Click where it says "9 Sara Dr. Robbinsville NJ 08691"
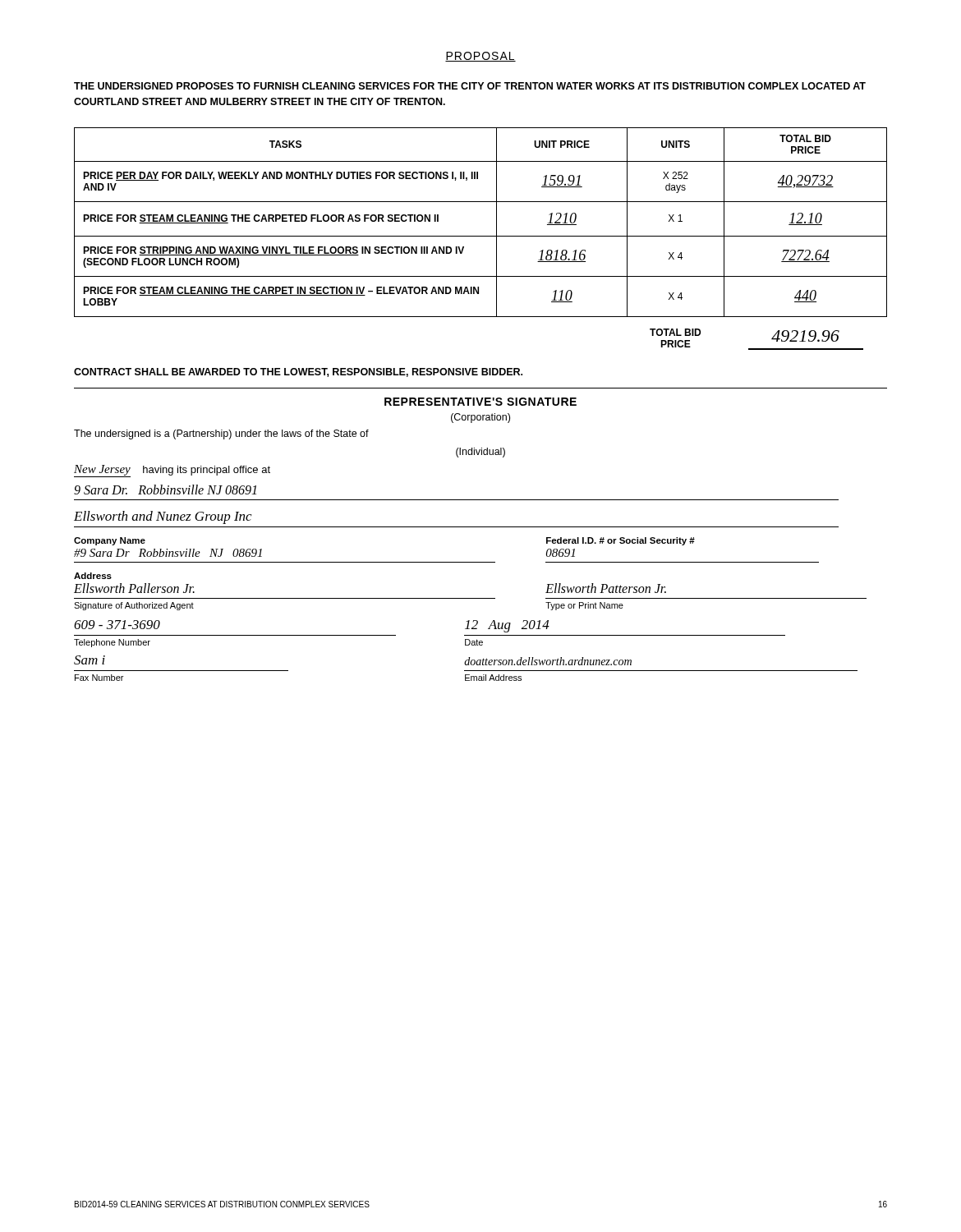The height and width of the screenshot is (1232, 961). [x=166, y=490]
